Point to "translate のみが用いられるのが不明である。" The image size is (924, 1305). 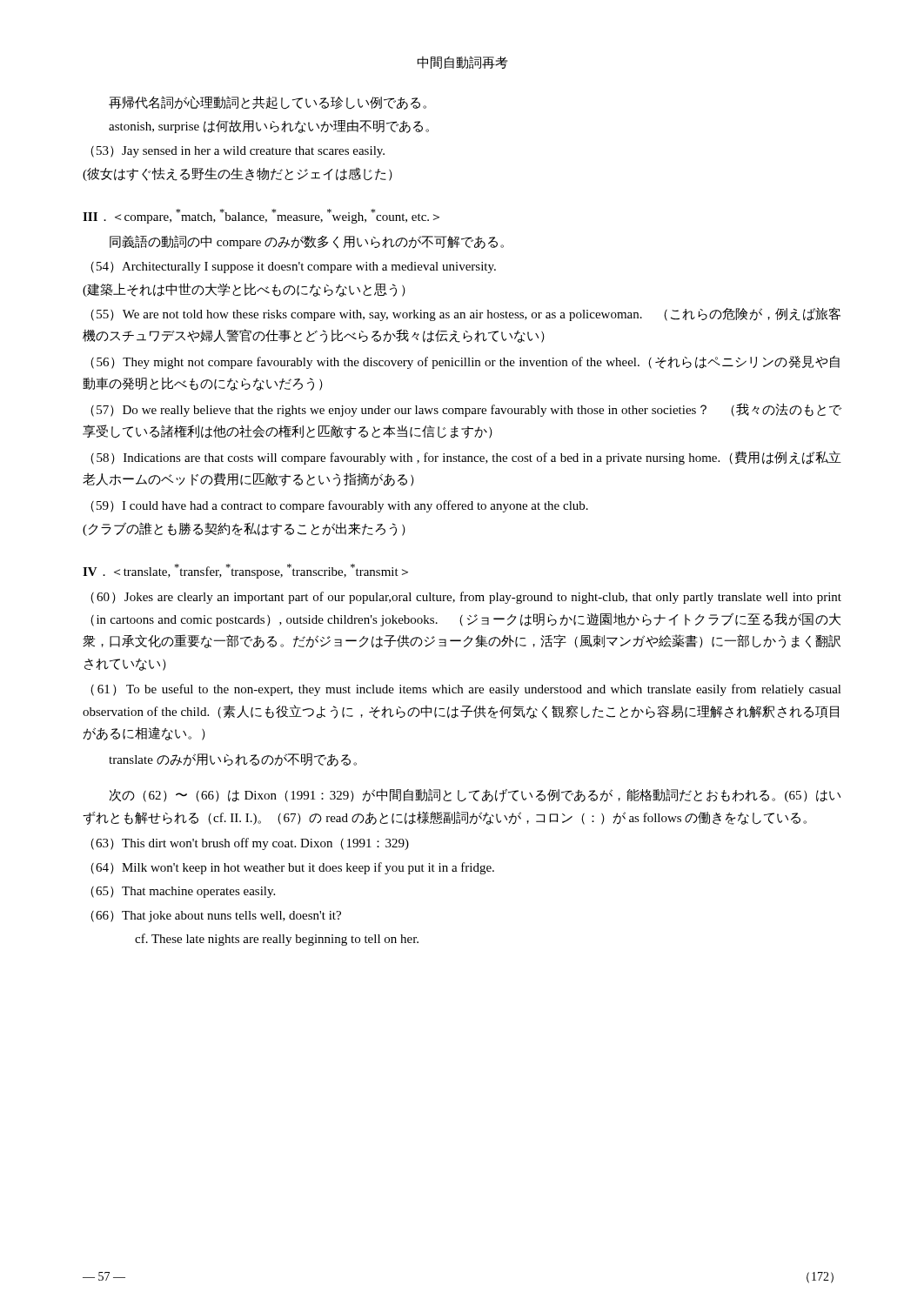[x=237, y=759]
